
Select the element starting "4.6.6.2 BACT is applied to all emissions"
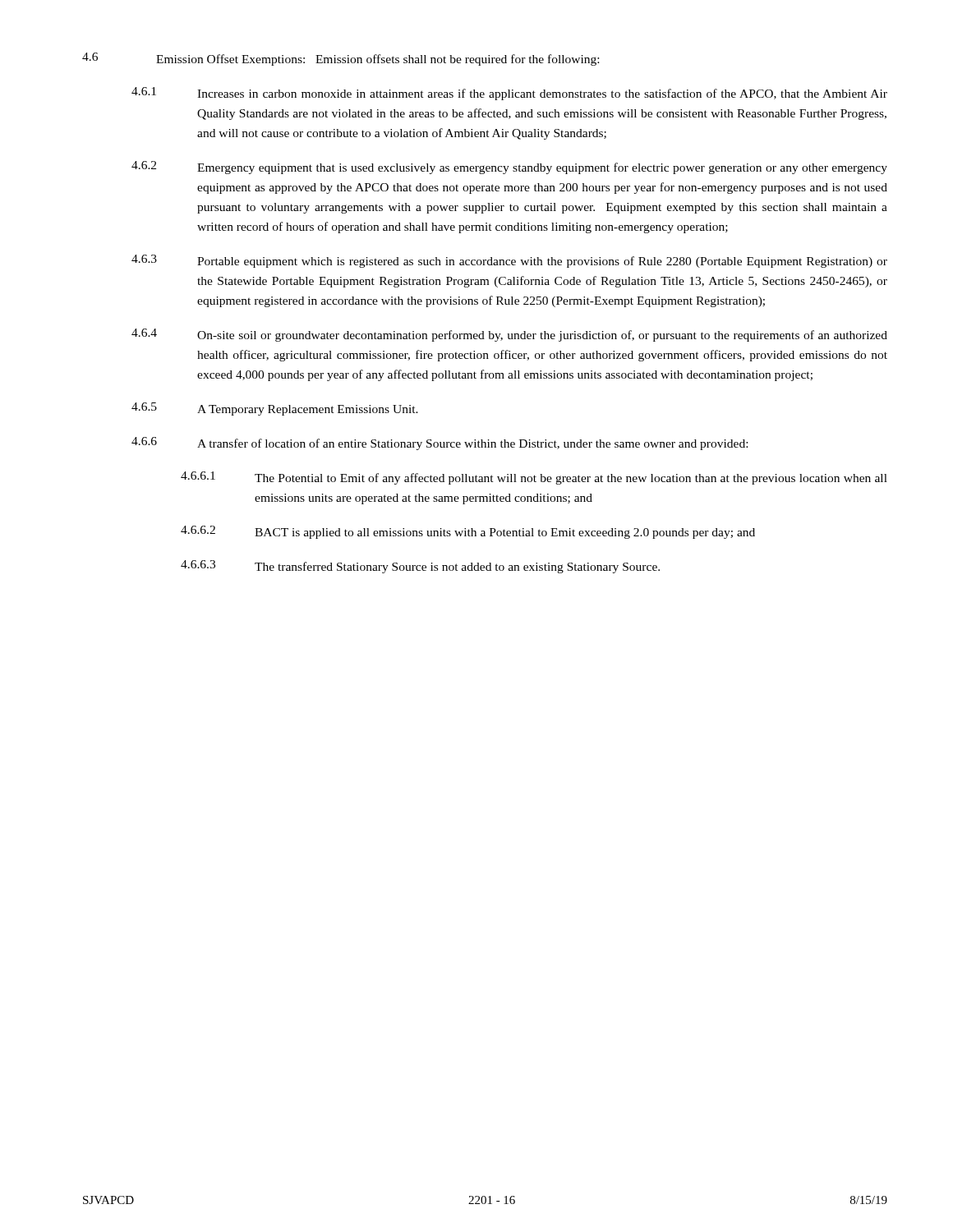click(534, 532)
